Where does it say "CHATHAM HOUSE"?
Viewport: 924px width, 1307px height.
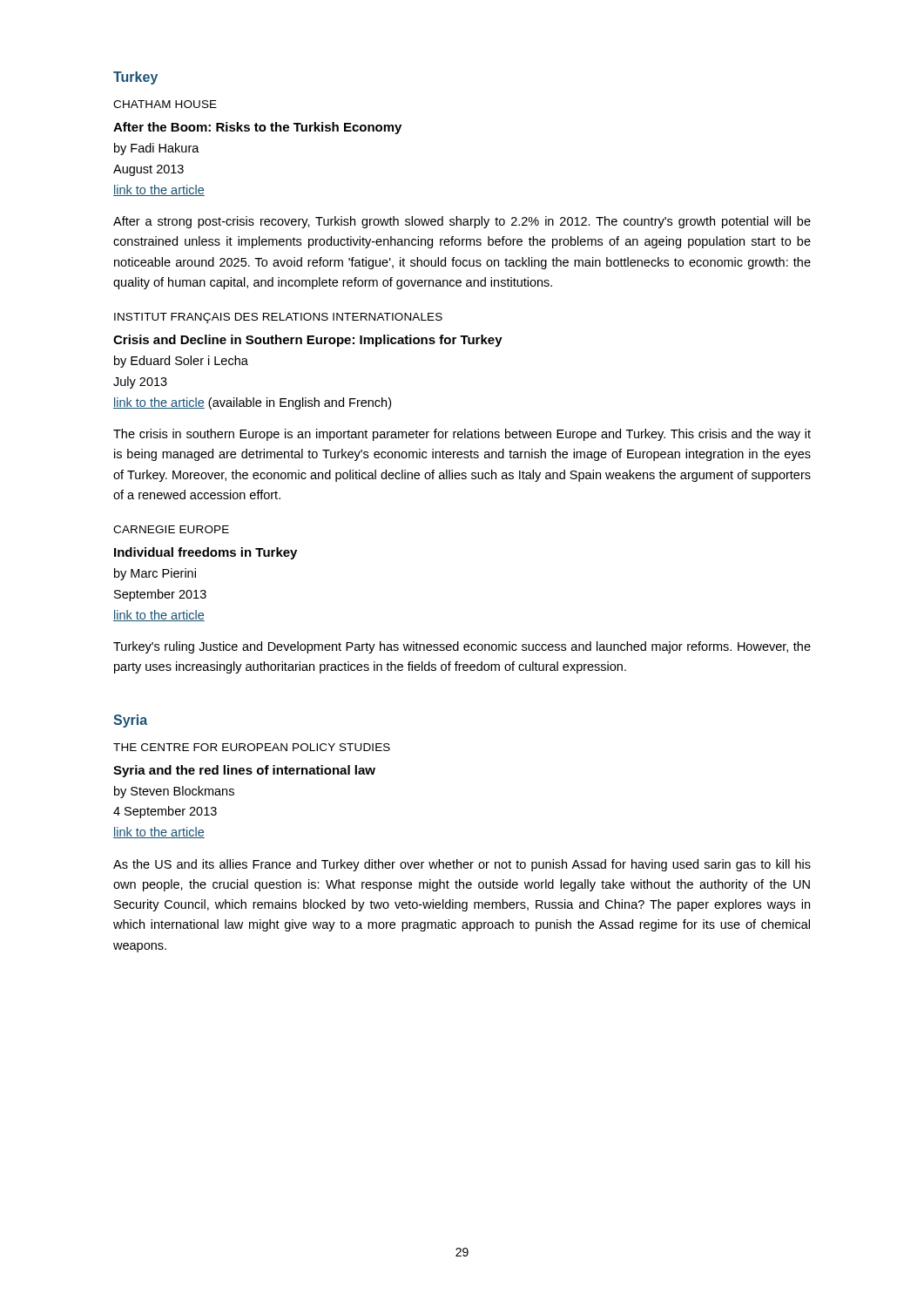click(165, 104)
